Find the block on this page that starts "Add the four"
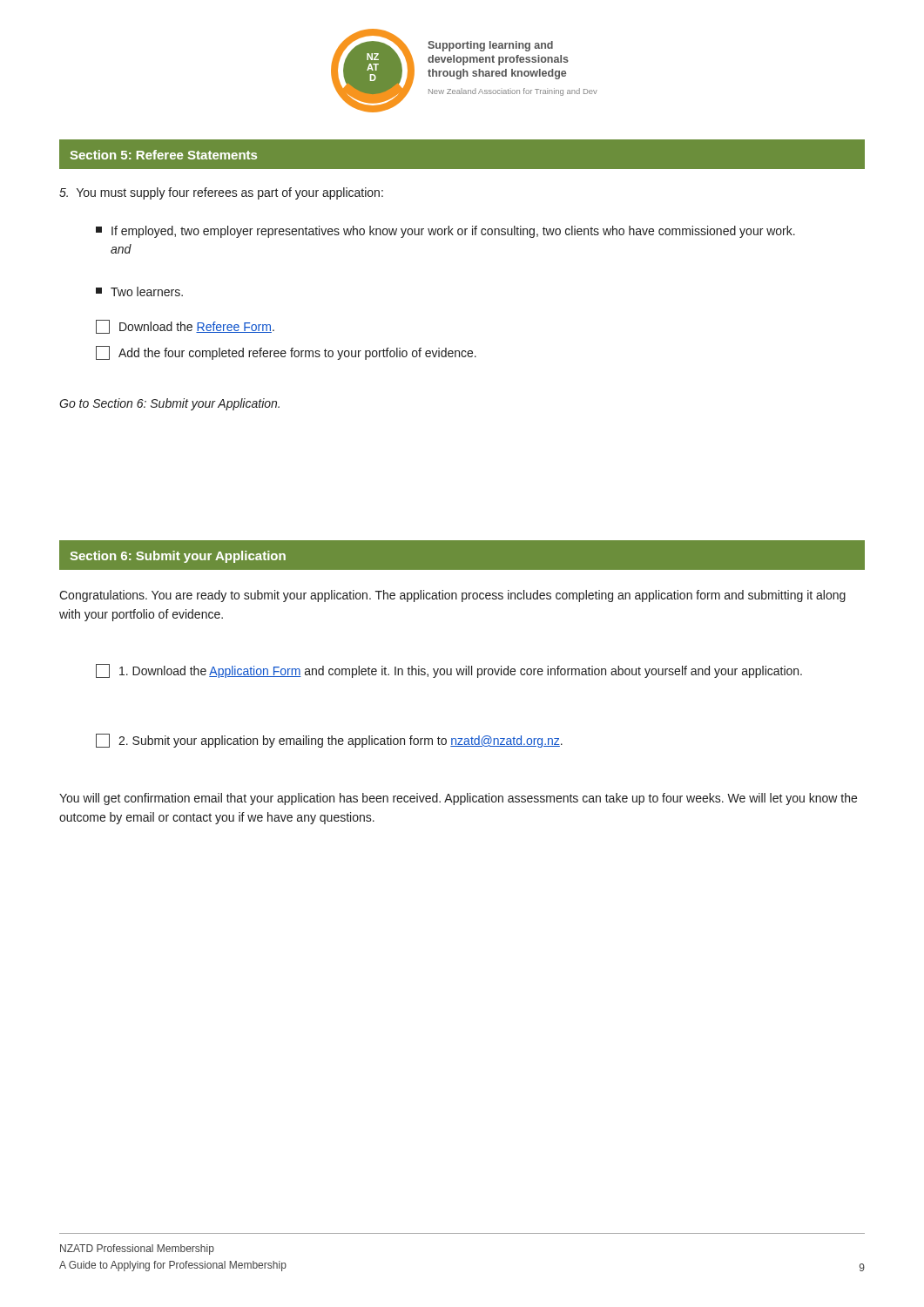 point(480,353)
